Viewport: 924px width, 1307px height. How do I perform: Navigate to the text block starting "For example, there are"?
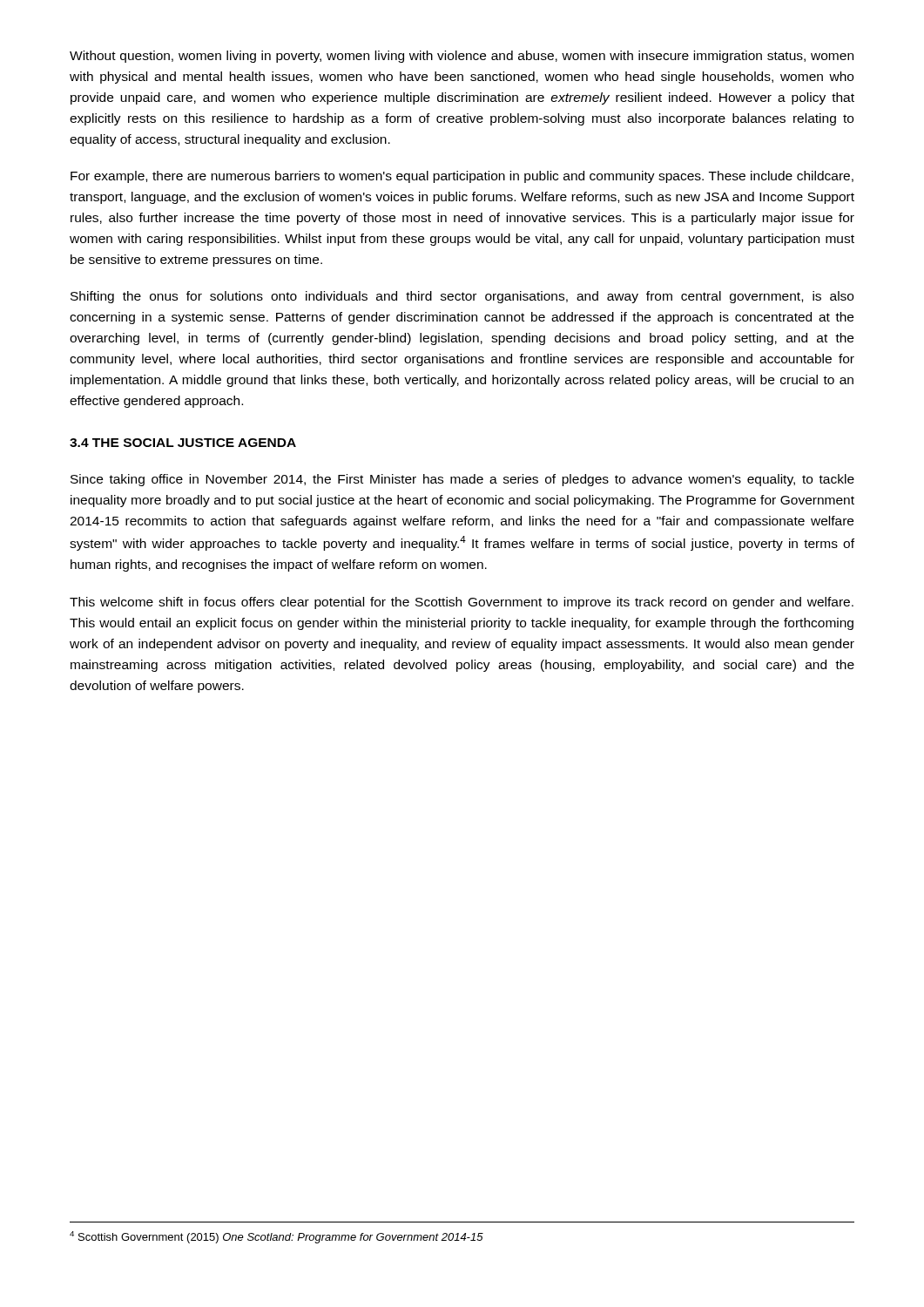[462, 218]
